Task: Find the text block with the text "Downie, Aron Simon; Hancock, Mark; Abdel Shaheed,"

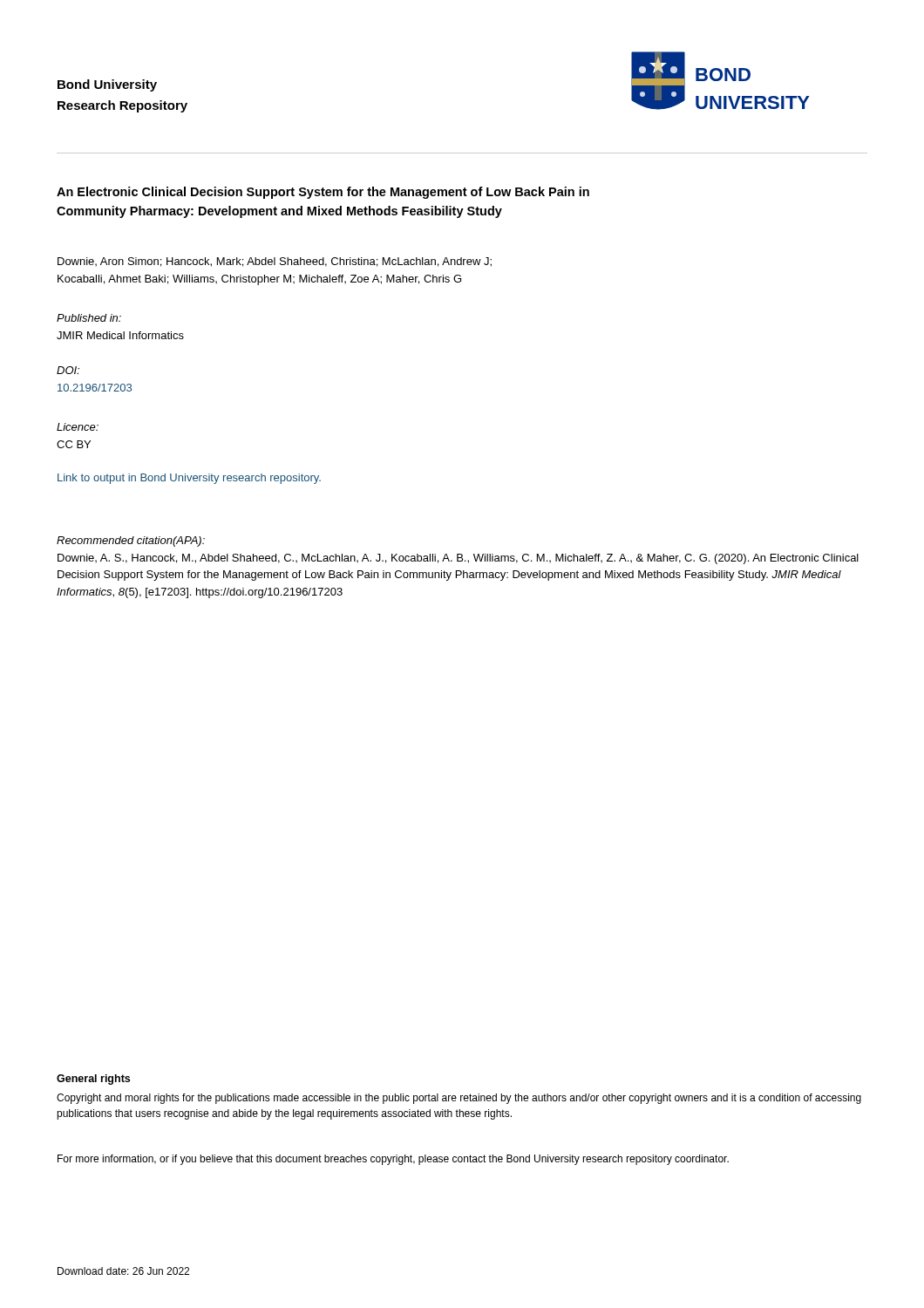Action: click(x=275, y=270)
